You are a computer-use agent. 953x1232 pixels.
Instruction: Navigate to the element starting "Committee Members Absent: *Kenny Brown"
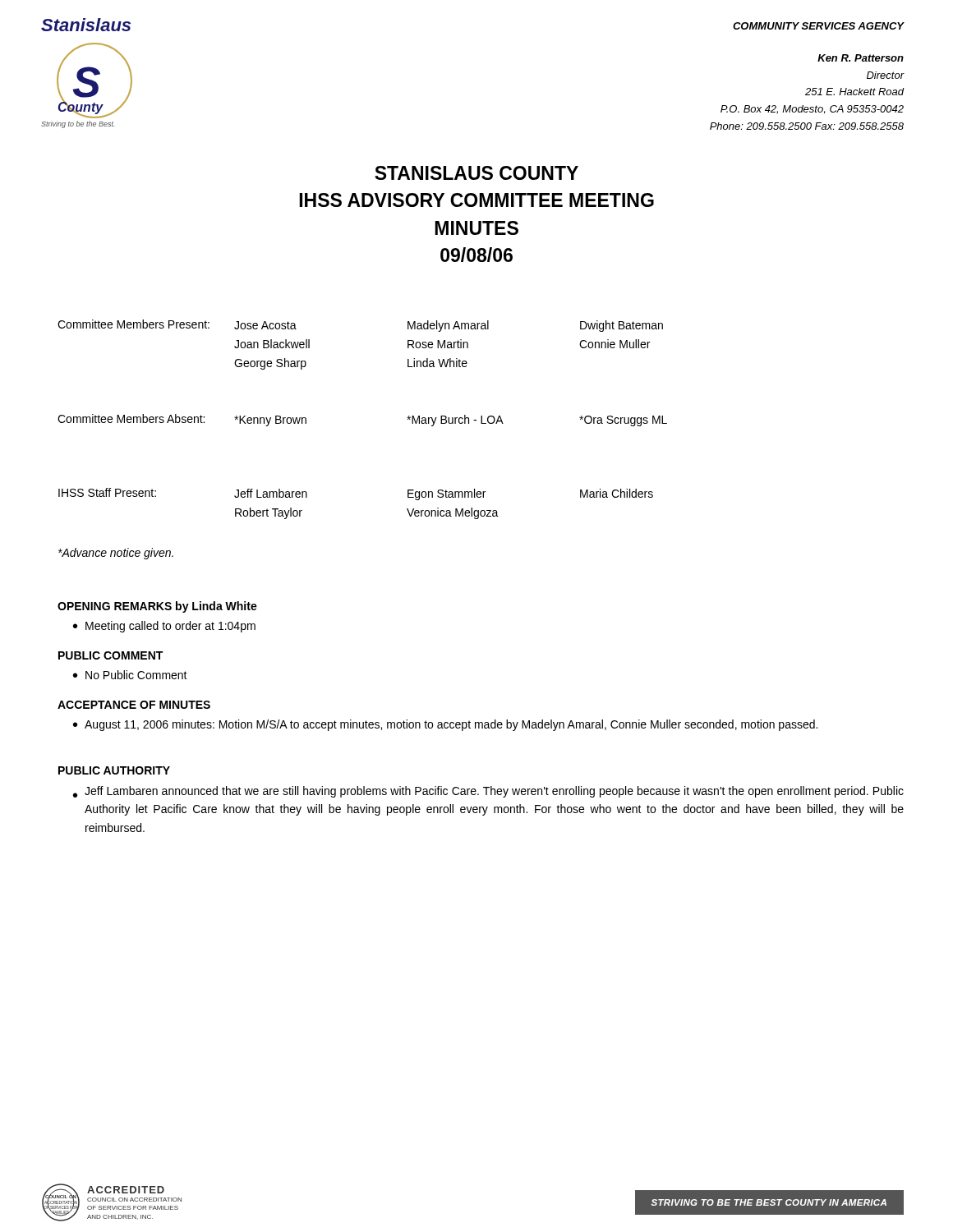pyautogui.click(x=481, y=420)
